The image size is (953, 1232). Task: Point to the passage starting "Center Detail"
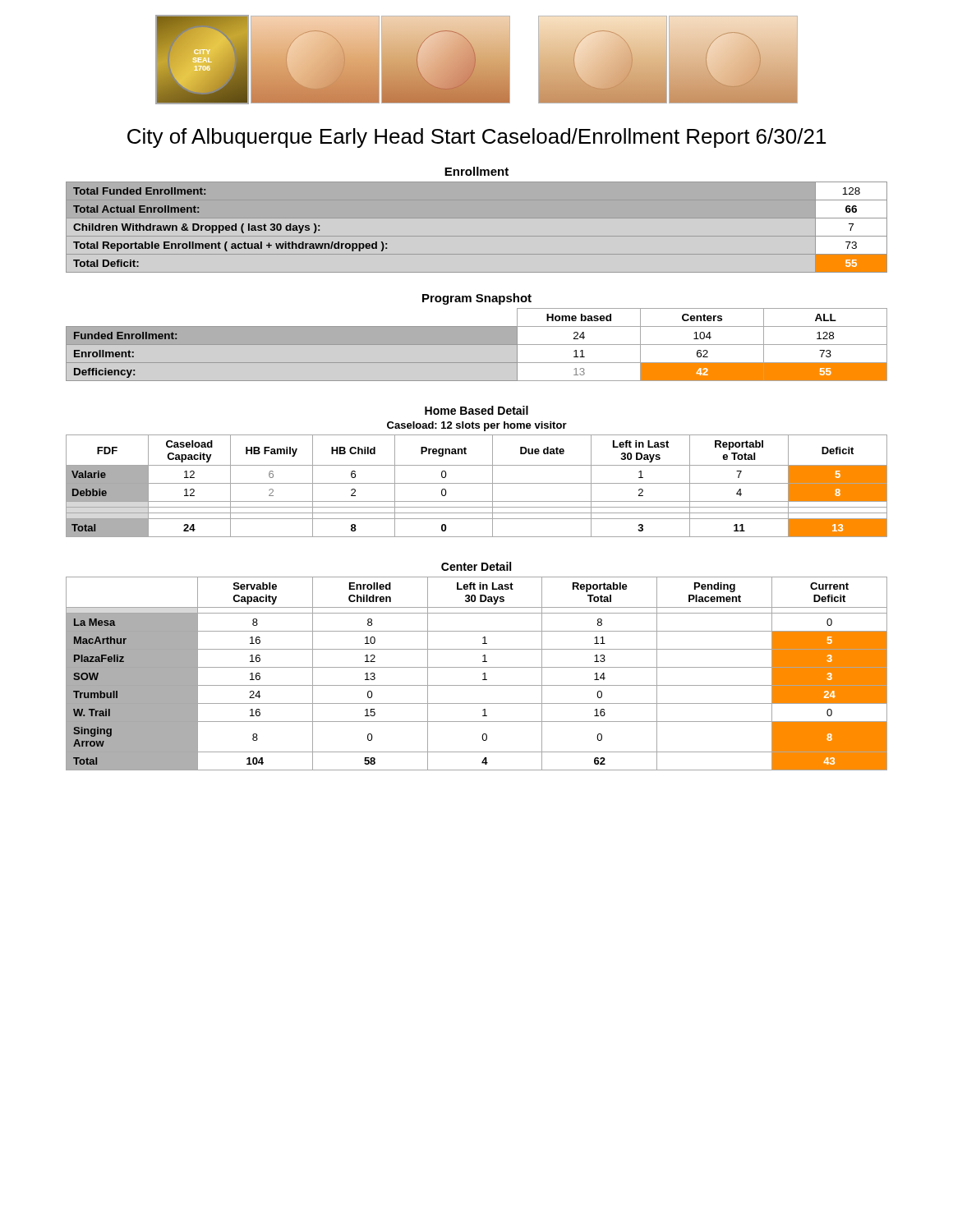pyautogui.click(x=476, y=567)
